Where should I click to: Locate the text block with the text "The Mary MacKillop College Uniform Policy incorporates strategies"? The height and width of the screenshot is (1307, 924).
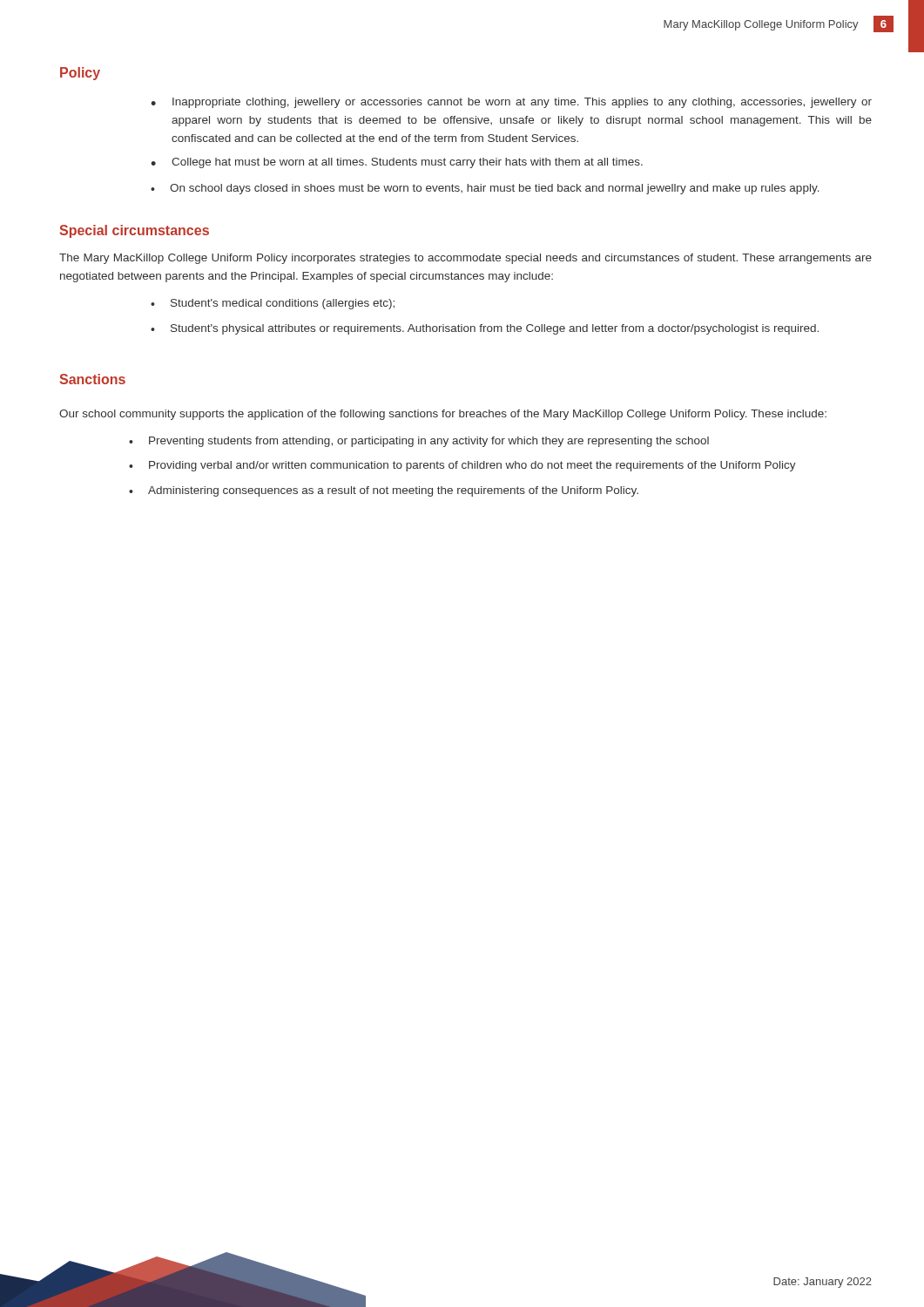coord(465,267)
